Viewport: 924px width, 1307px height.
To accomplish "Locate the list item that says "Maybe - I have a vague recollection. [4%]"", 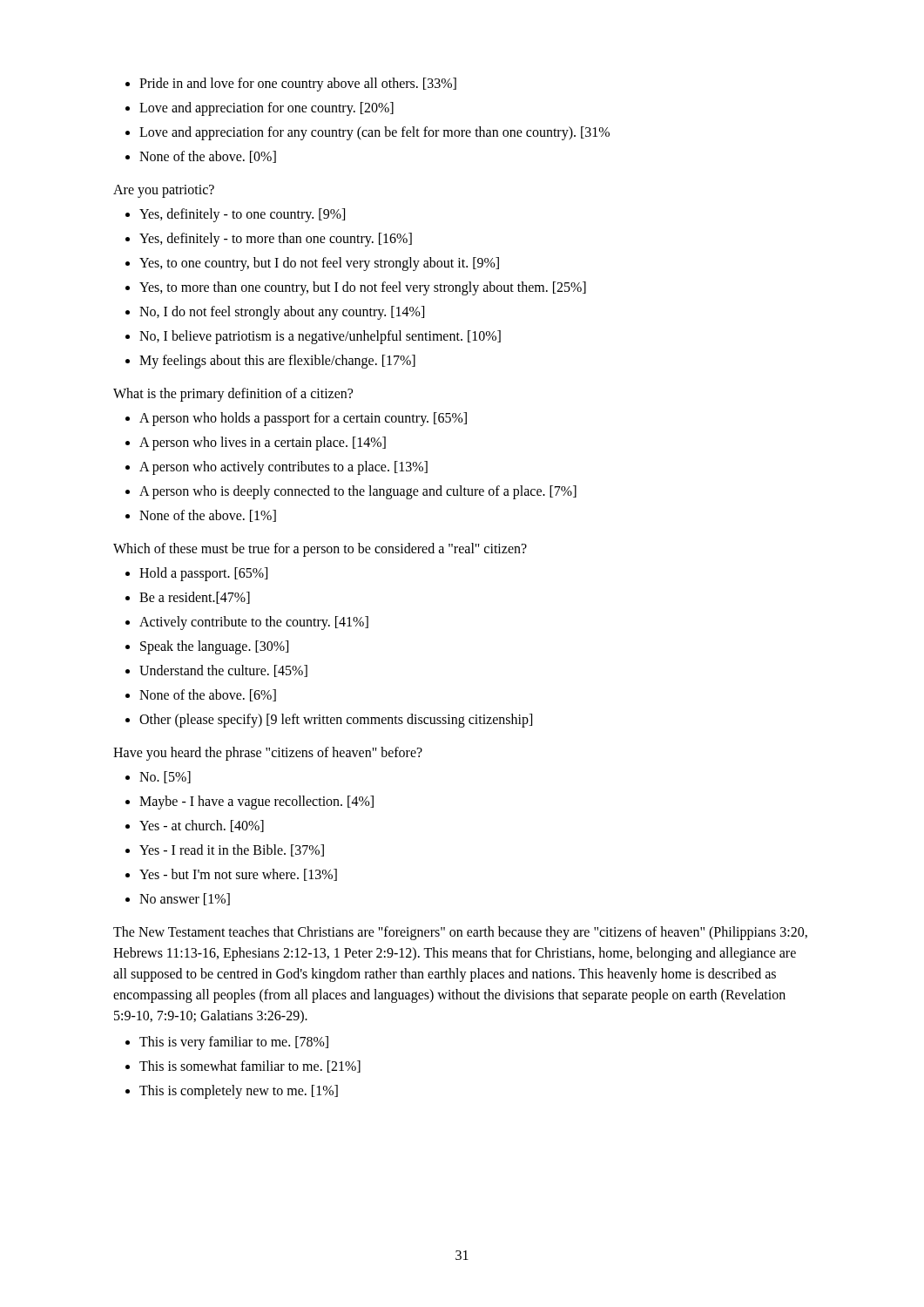I will (x=257, y=801).
